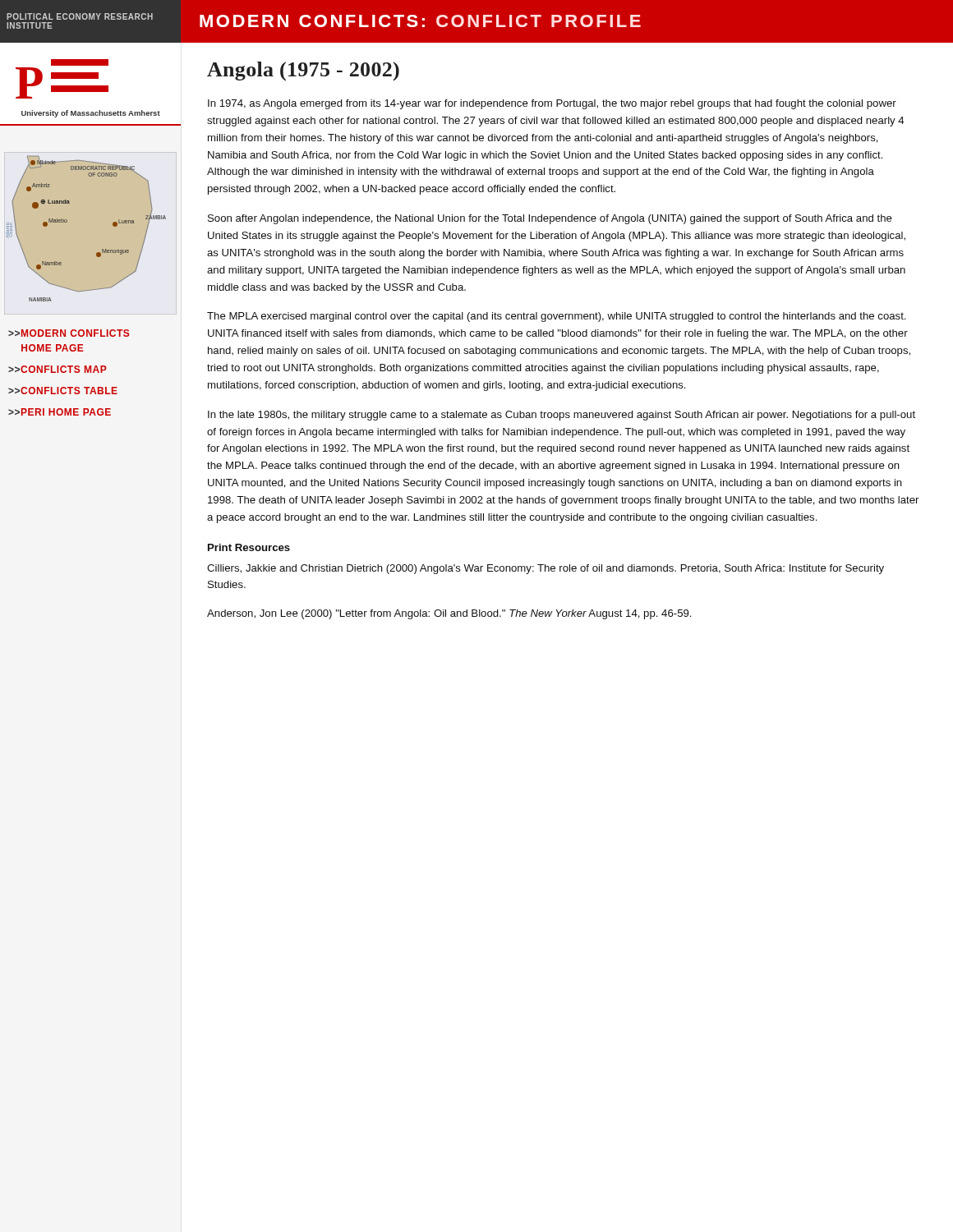Select the section header with the text "Print Resources"
Screen dimensions: 1232x953
point(249,547)
